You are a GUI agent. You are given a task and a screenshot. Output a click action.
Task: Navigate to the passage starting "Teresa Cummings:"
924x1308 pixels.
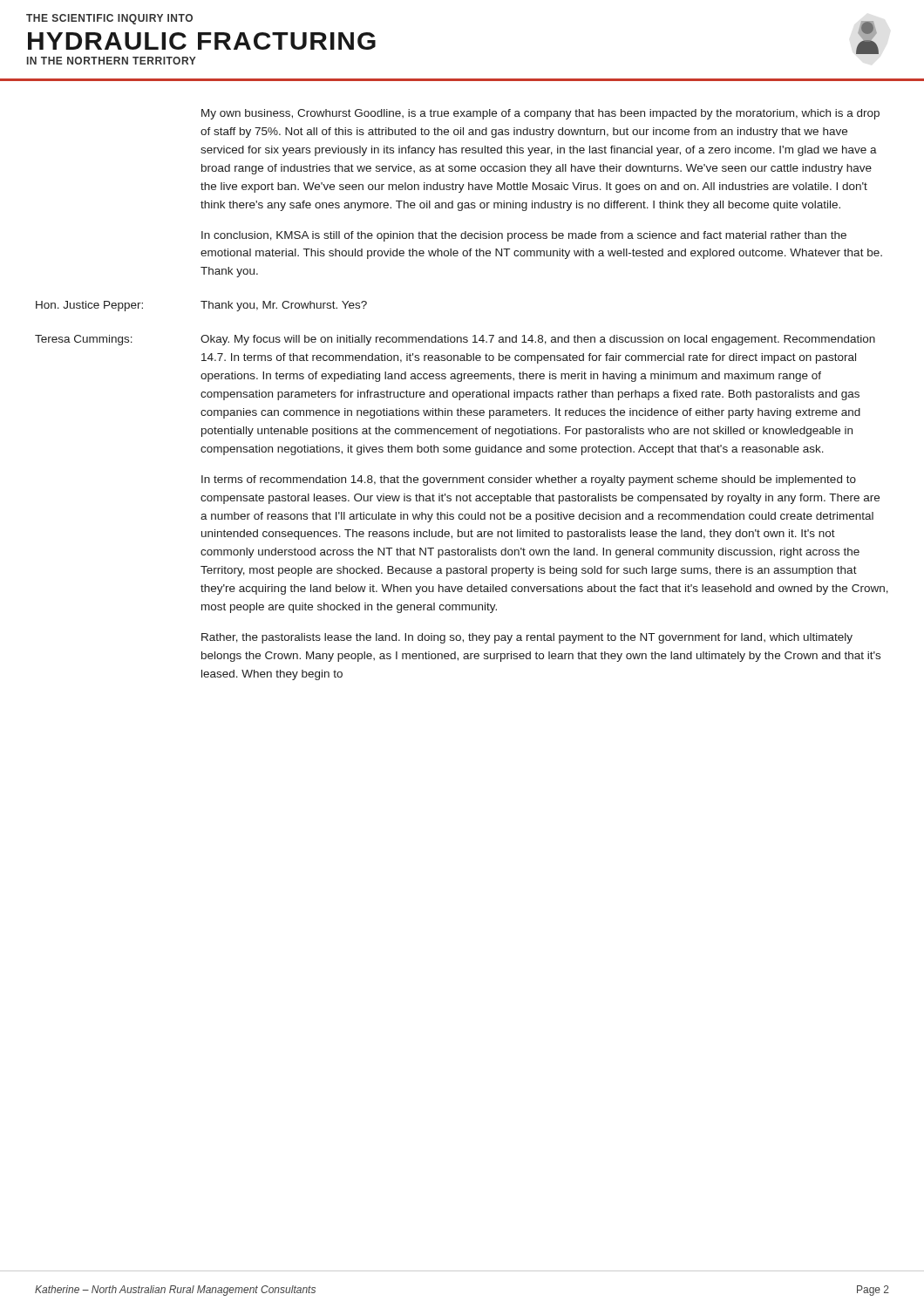pos(84,339)
